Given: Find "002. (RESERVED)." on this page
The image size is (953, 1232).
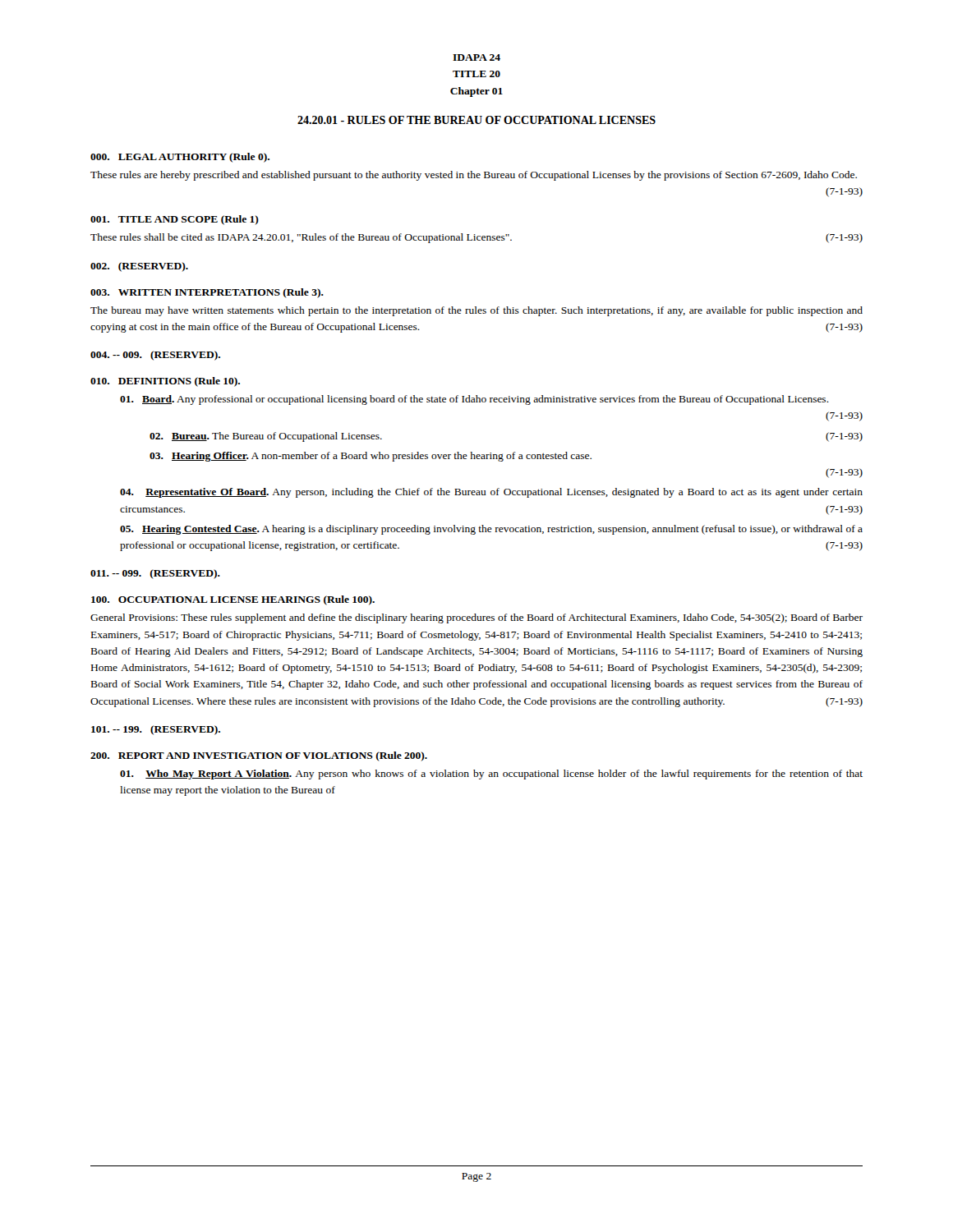Looking at the screenshot, I should (139, 265).
